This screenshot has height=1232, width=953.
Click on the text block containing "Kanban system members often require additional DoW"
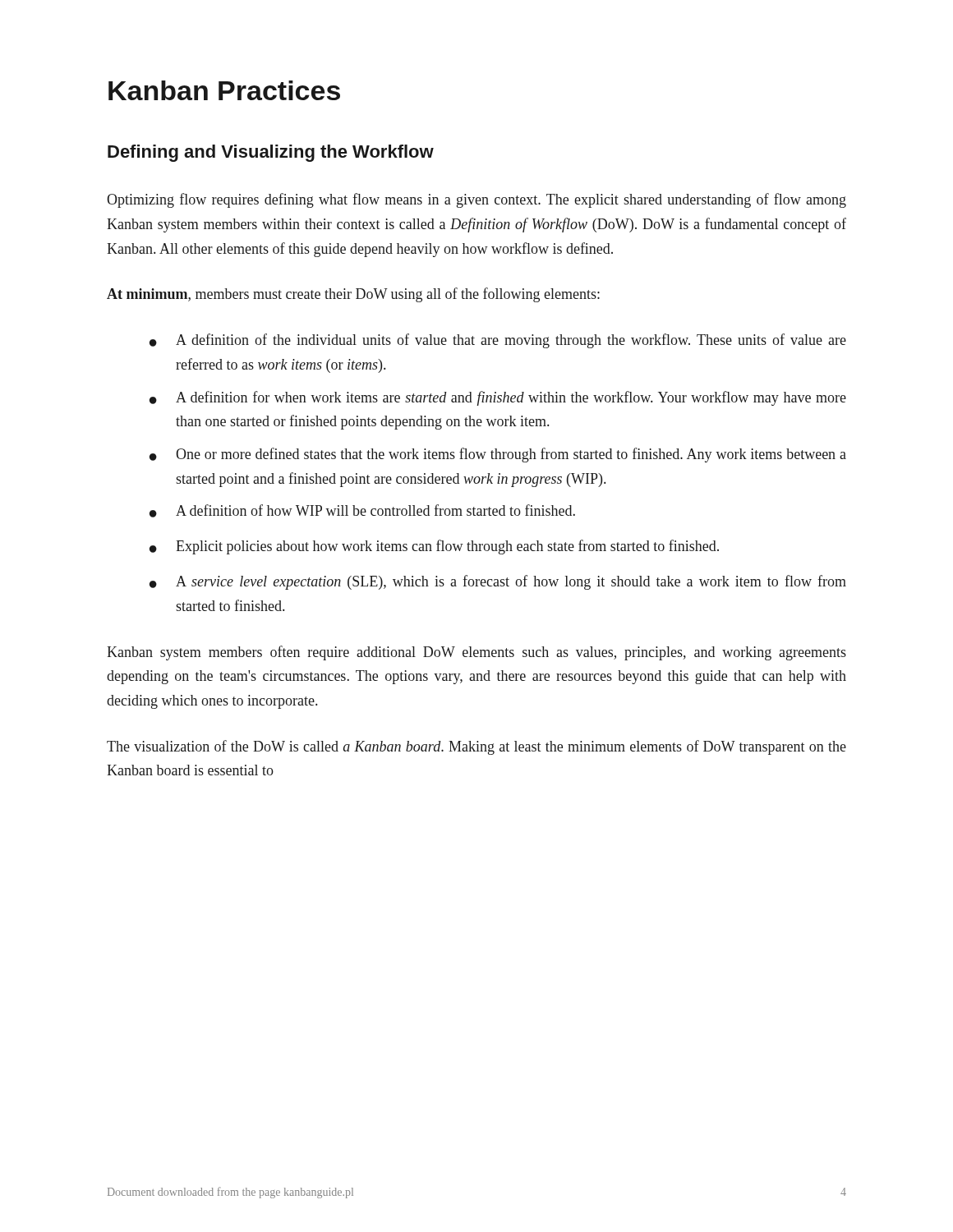click(476, 676)
